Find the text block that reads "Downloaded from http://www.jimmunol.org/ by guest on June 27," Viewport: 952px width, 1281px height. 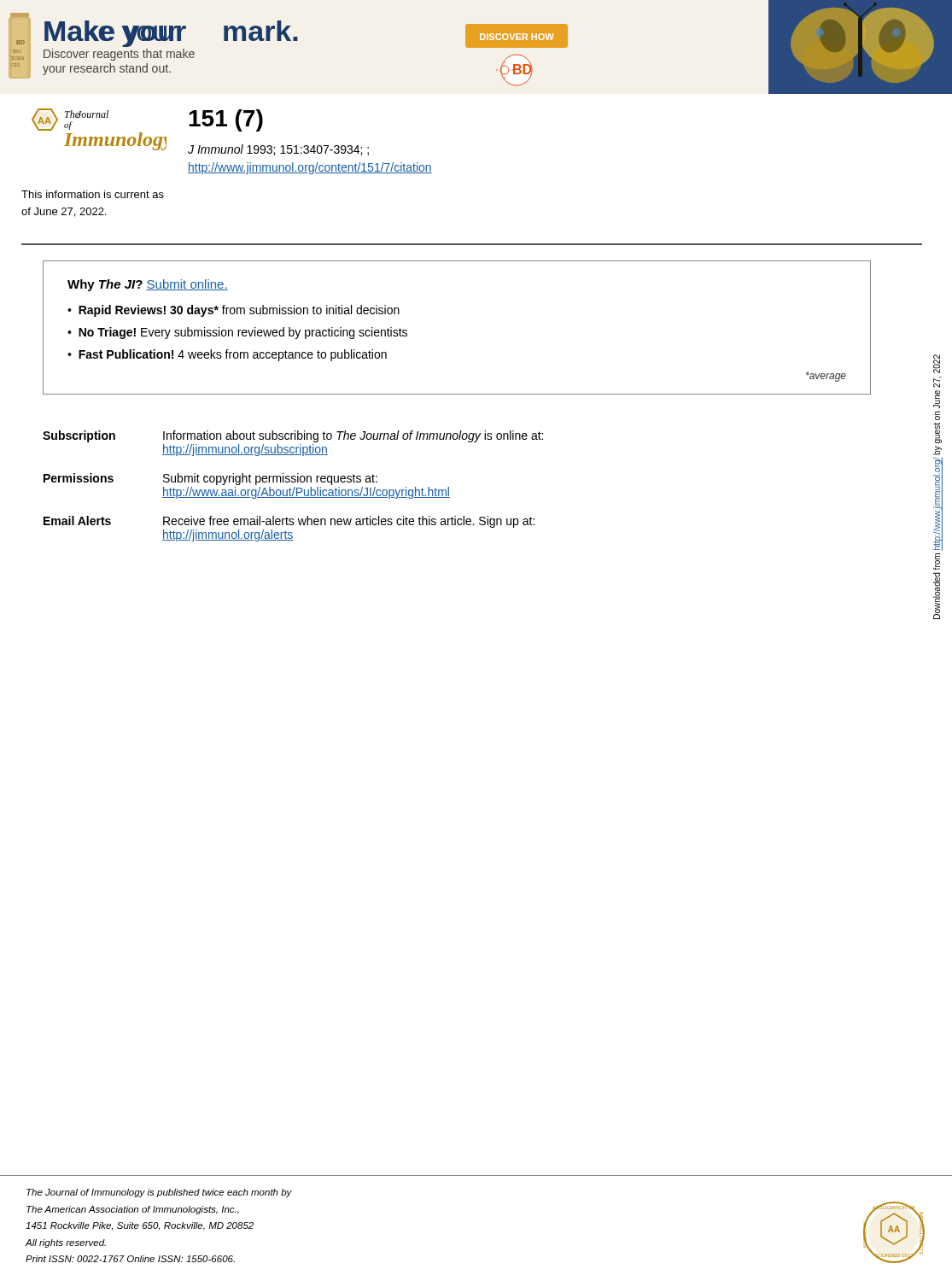click(x=937, y=487)
